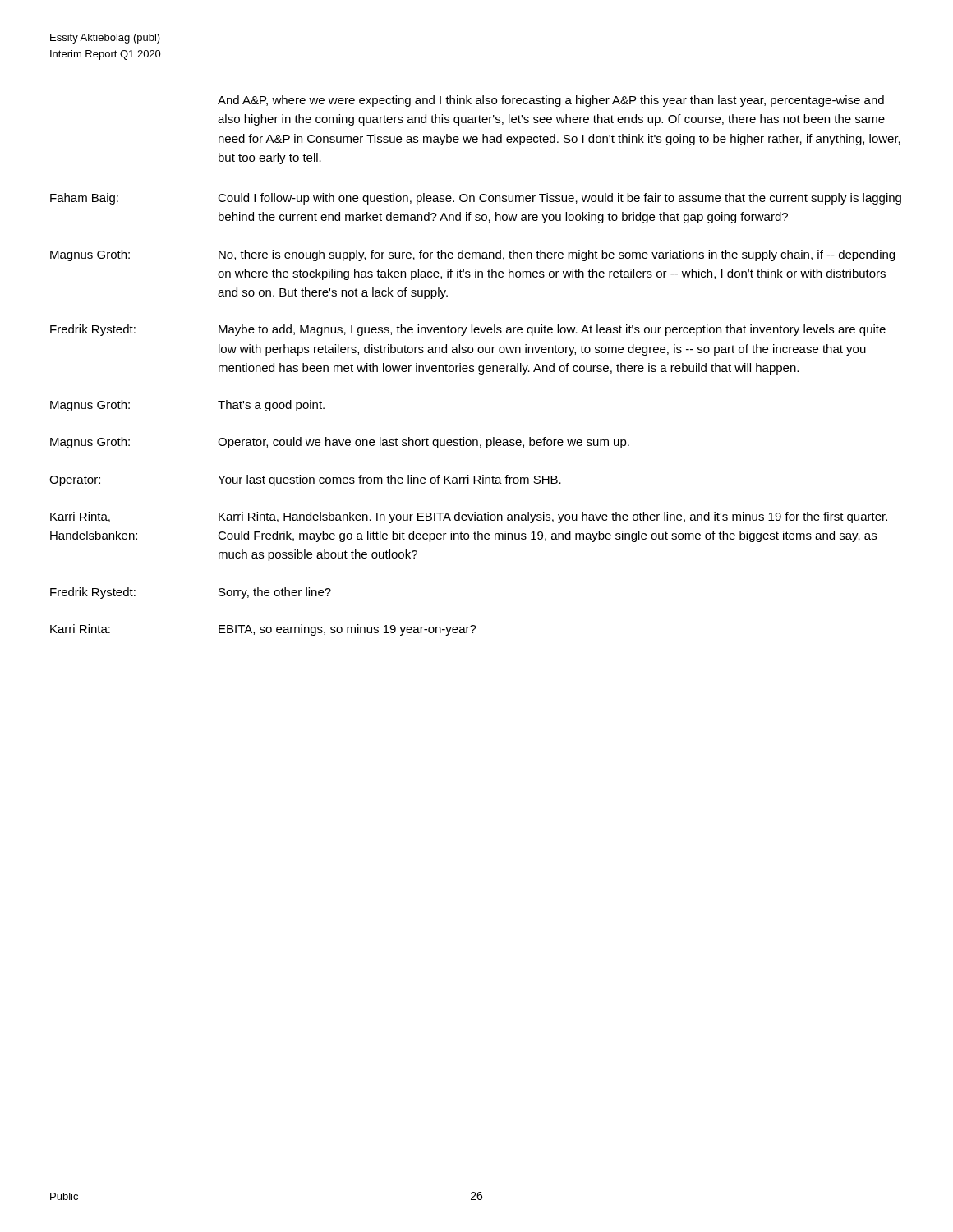Locate the block of text that opens with "Karri Rinta: EBITA, so earnings, so minus"

coord(476,629)
